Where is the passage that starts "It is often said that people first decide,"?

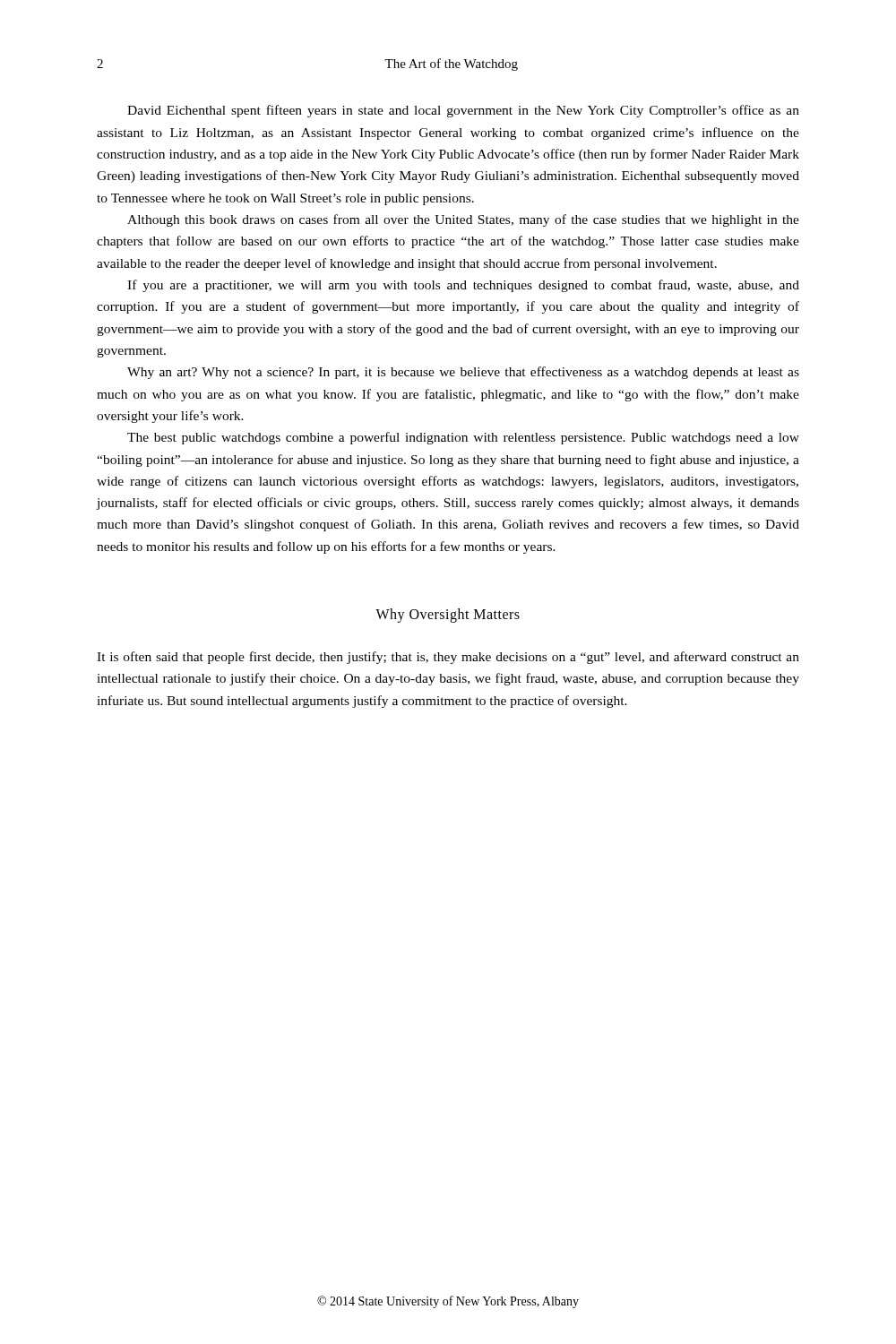click(x=448, y=679)
